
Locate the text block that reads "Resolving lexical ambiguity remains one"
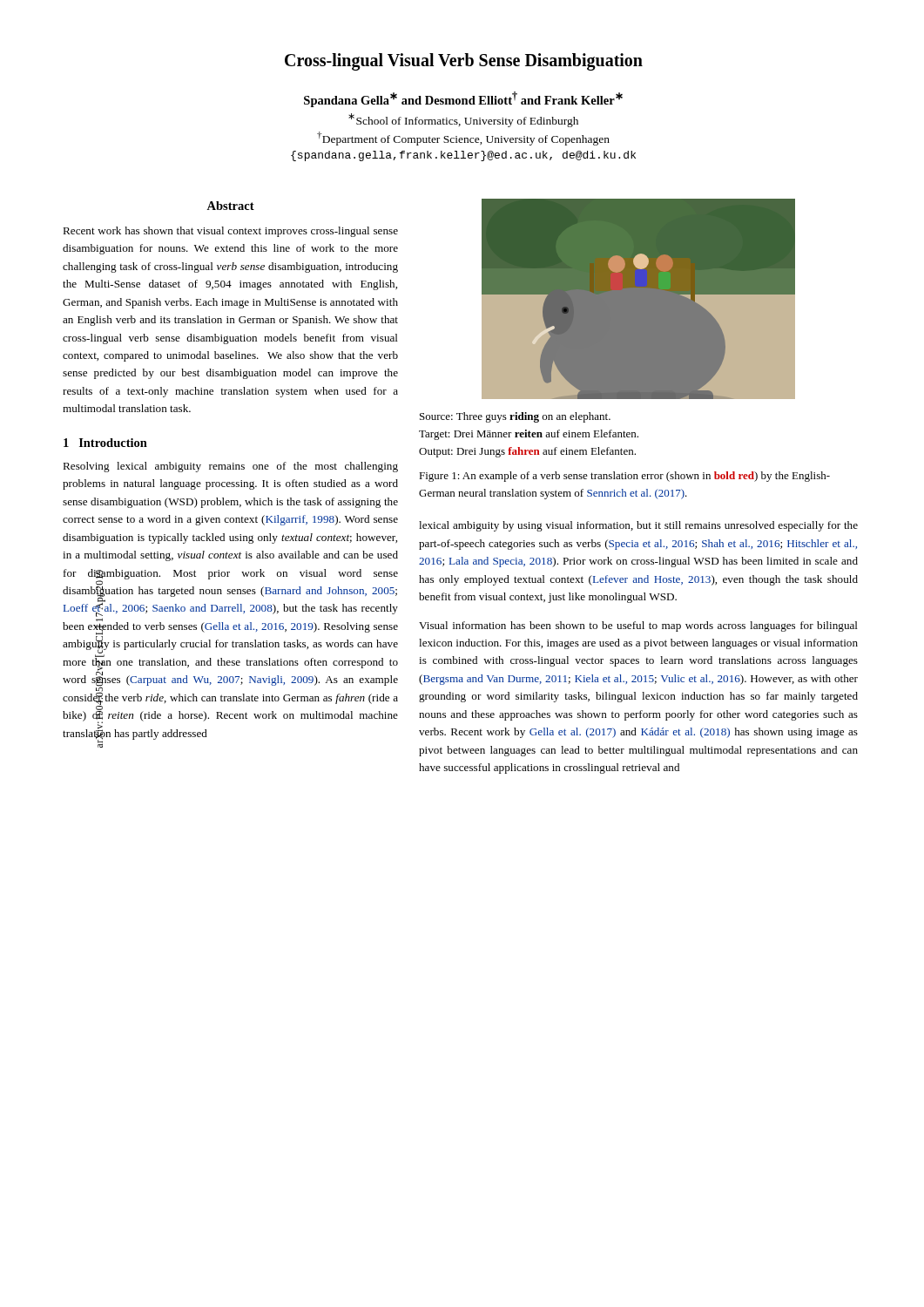(x=230, y=599)
